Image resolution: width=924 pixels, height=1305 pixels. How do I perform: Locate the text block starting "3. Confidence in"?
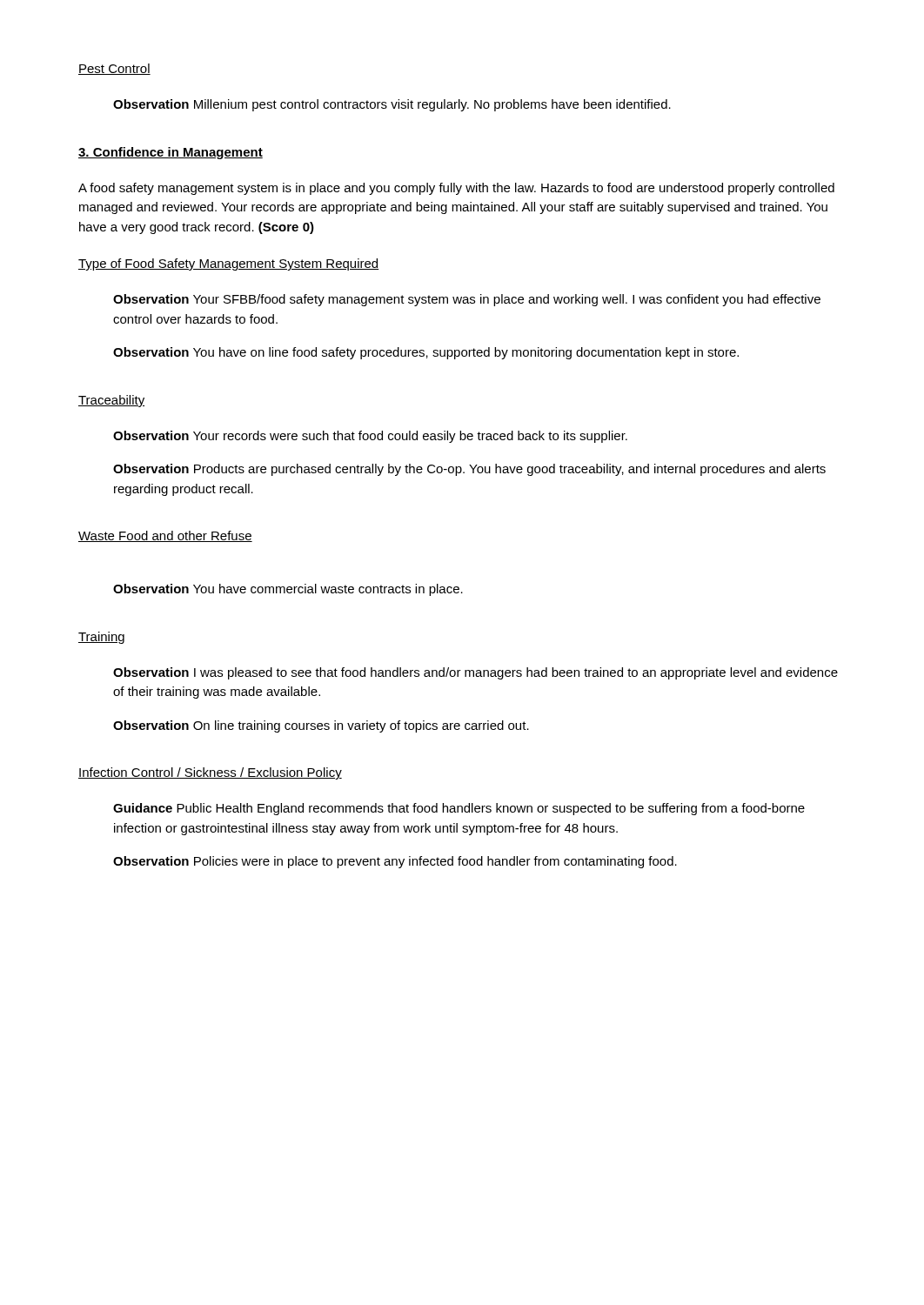pos(170,151)
